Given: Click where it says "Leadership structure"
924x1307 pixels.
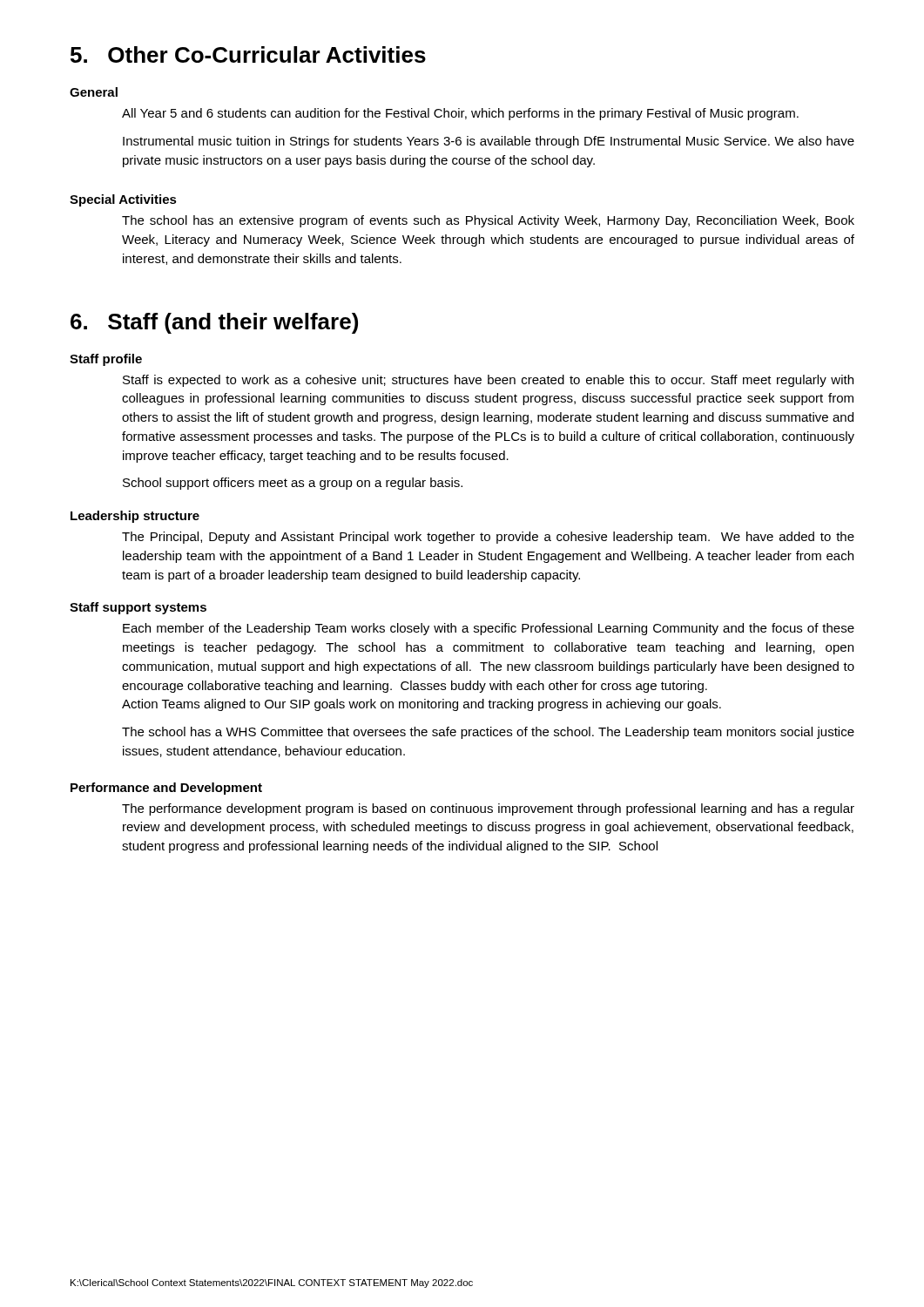Looking at the screenshot, I should coord(135,517).
